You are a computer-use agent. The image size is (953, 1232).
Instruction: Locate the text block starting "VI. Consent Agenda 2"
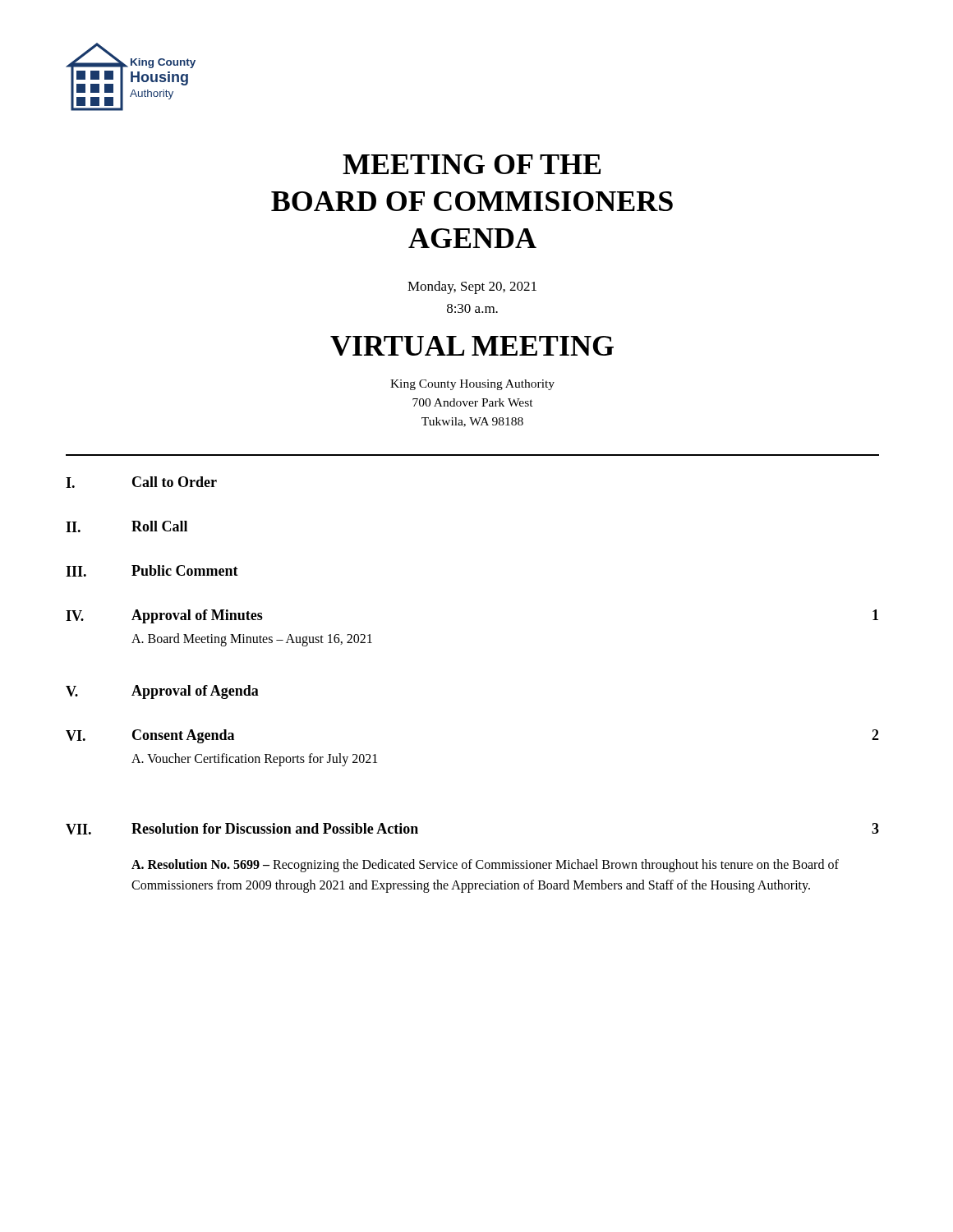click(x=198, y=736)
